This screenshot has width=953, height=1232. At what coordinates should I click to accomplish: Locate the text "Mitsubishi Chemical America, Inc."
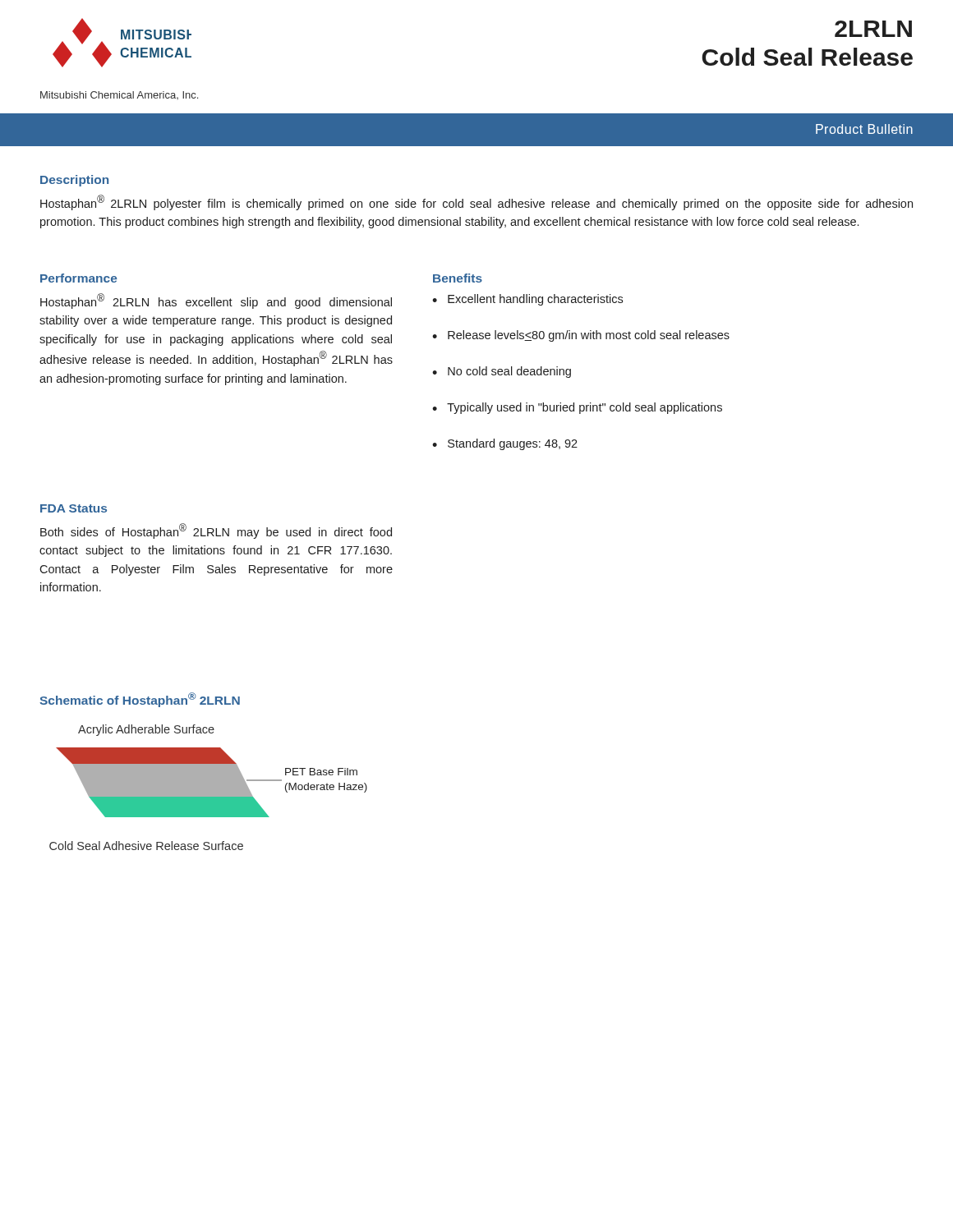(119, 95)
